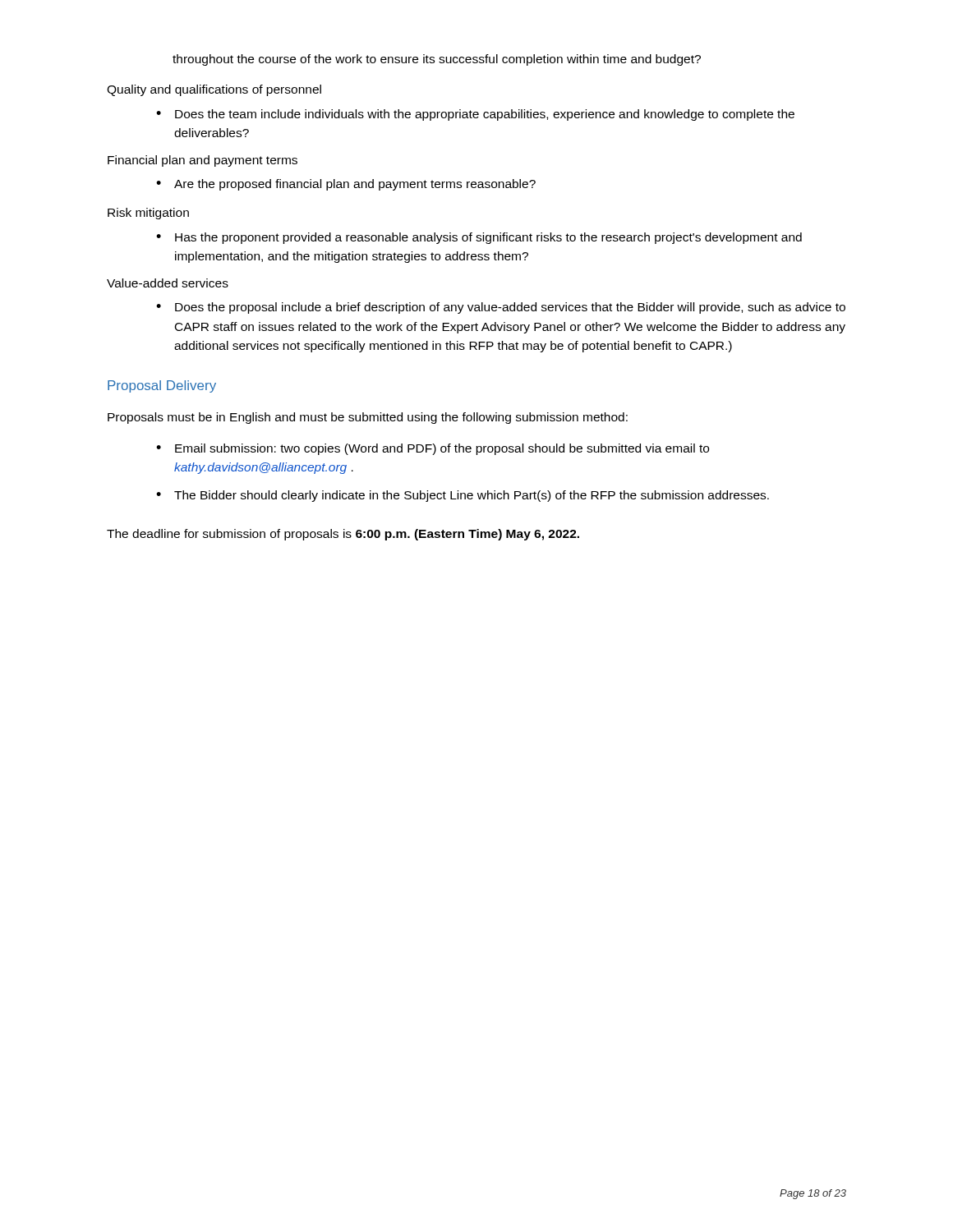
Task: Click the passage that begins "• Has the proponent provided a reasonable"
Action: point(501,246)
